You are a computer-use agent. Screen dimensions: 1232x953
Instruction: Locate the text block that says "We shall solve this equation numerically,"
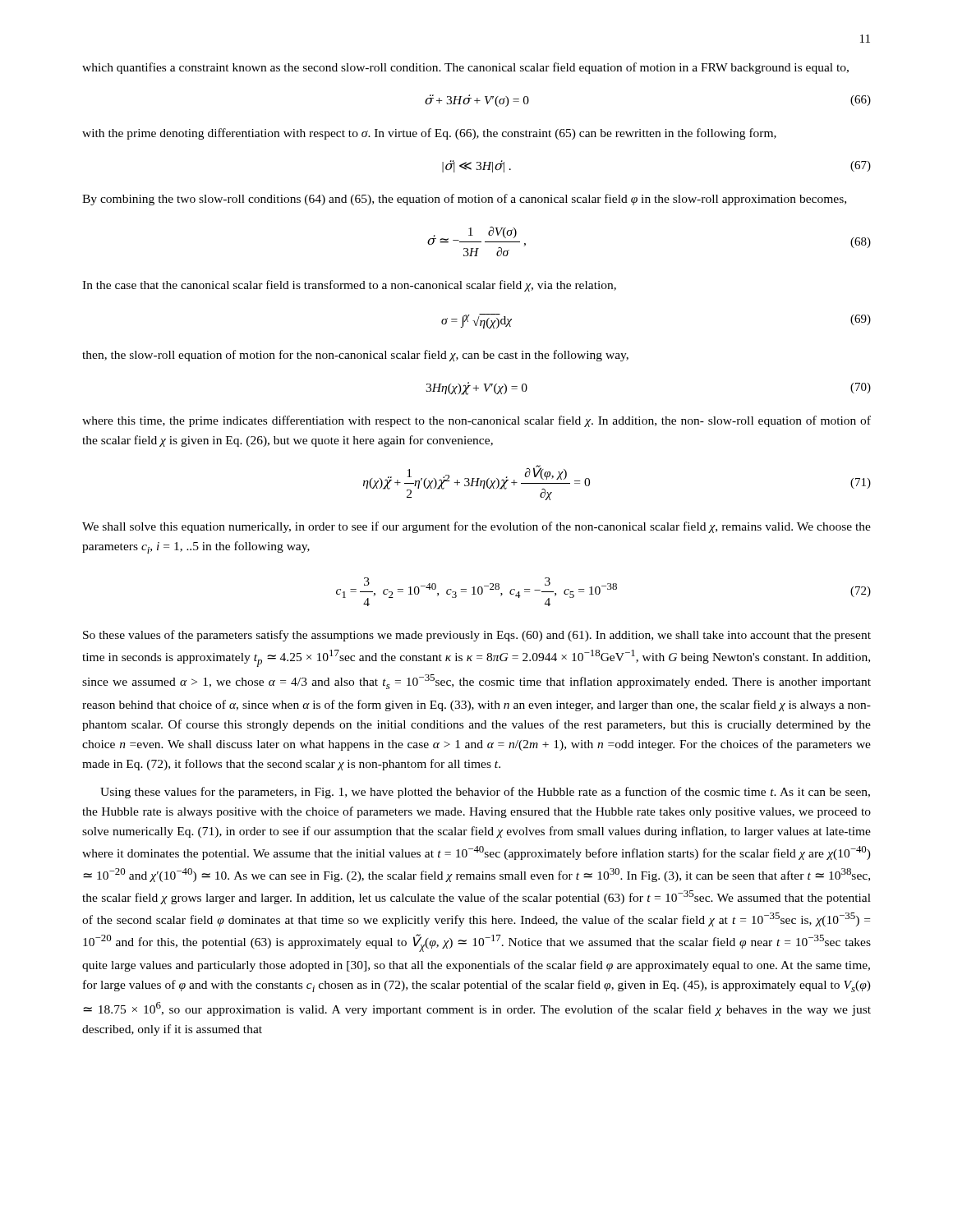(476, 537)
